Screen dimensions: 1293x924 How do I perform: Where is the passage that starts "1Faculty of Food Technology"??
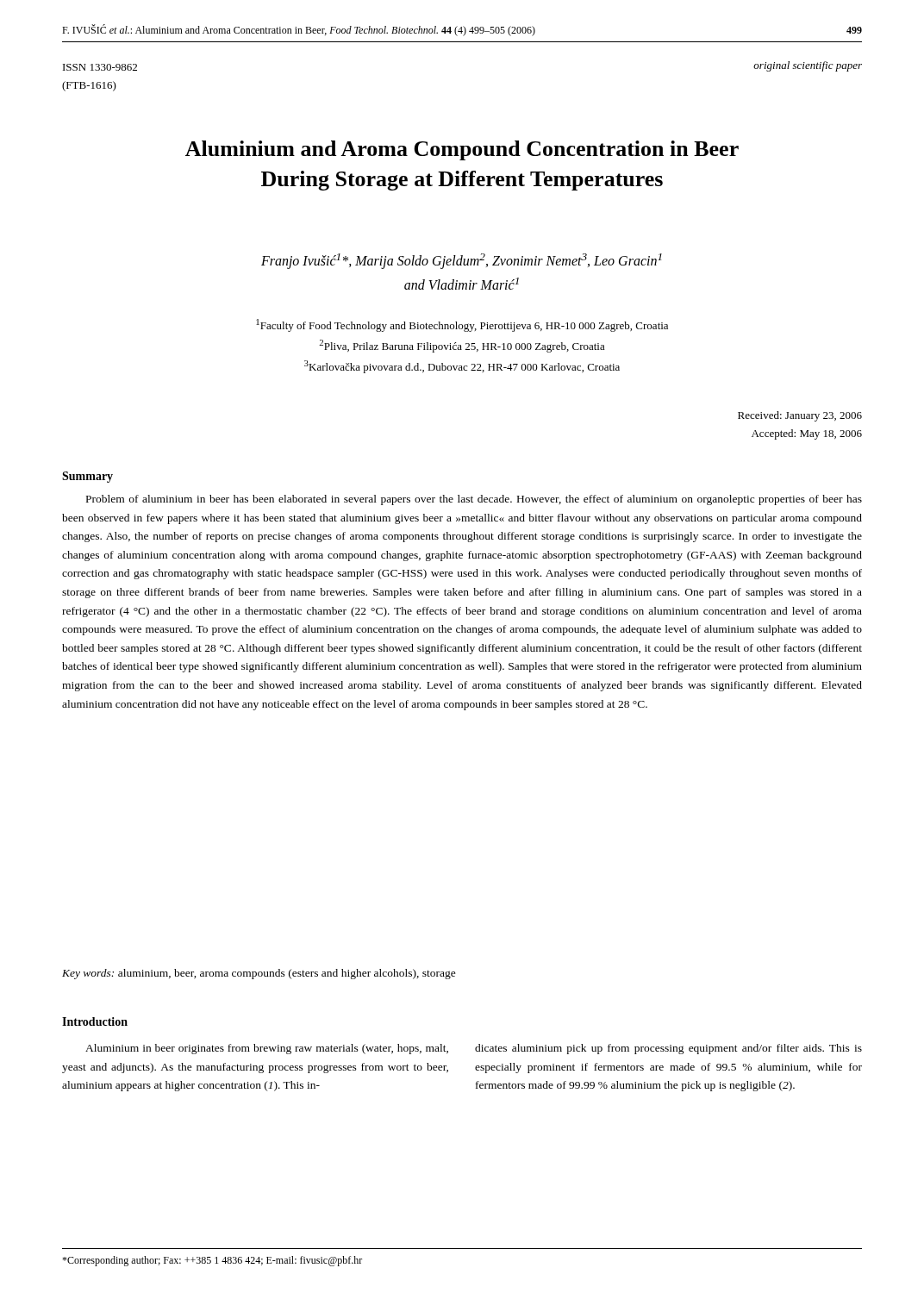462,345
